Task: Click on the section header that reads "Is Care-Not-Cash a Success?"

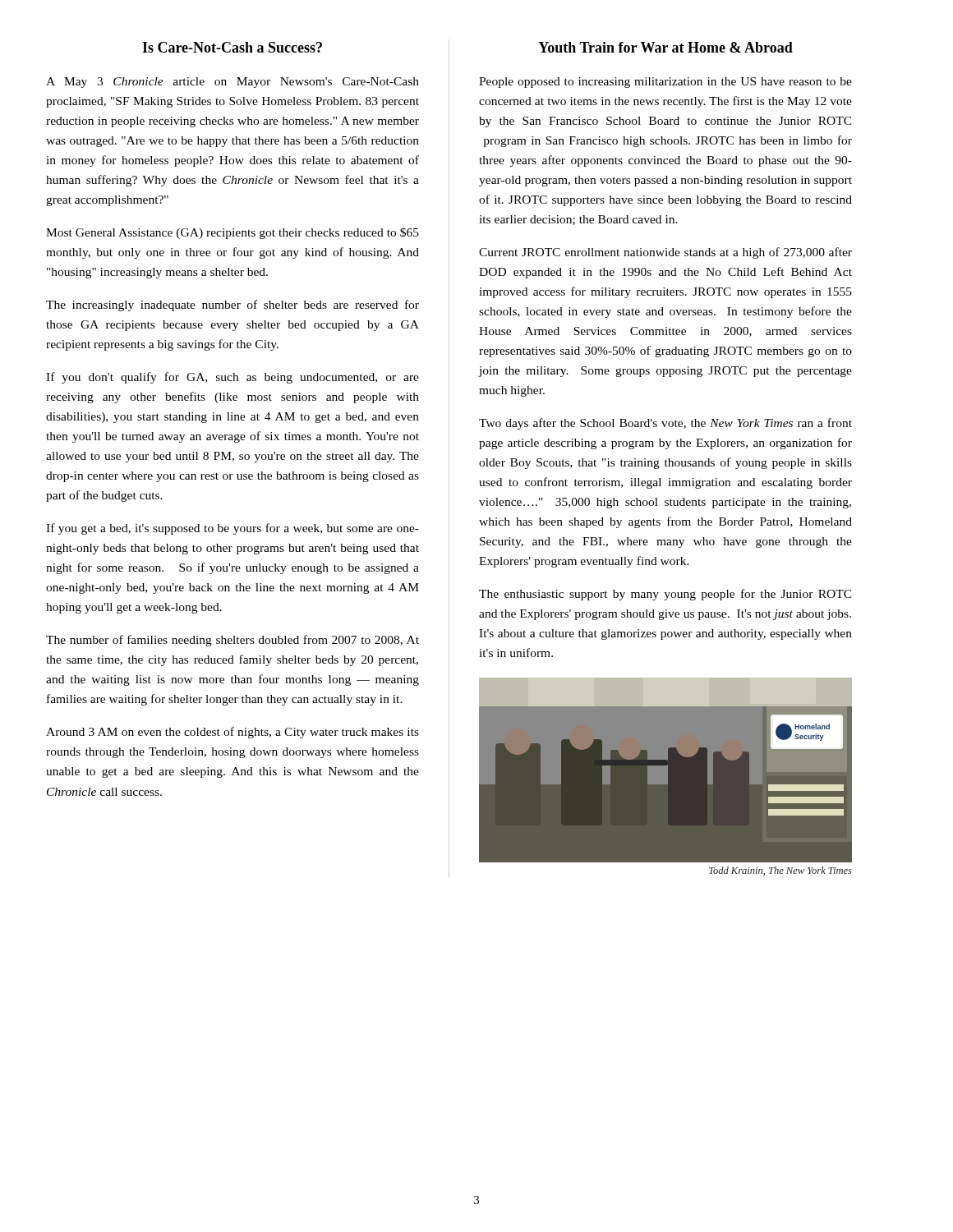Action: pyautogui.click(x=233, y=48)
